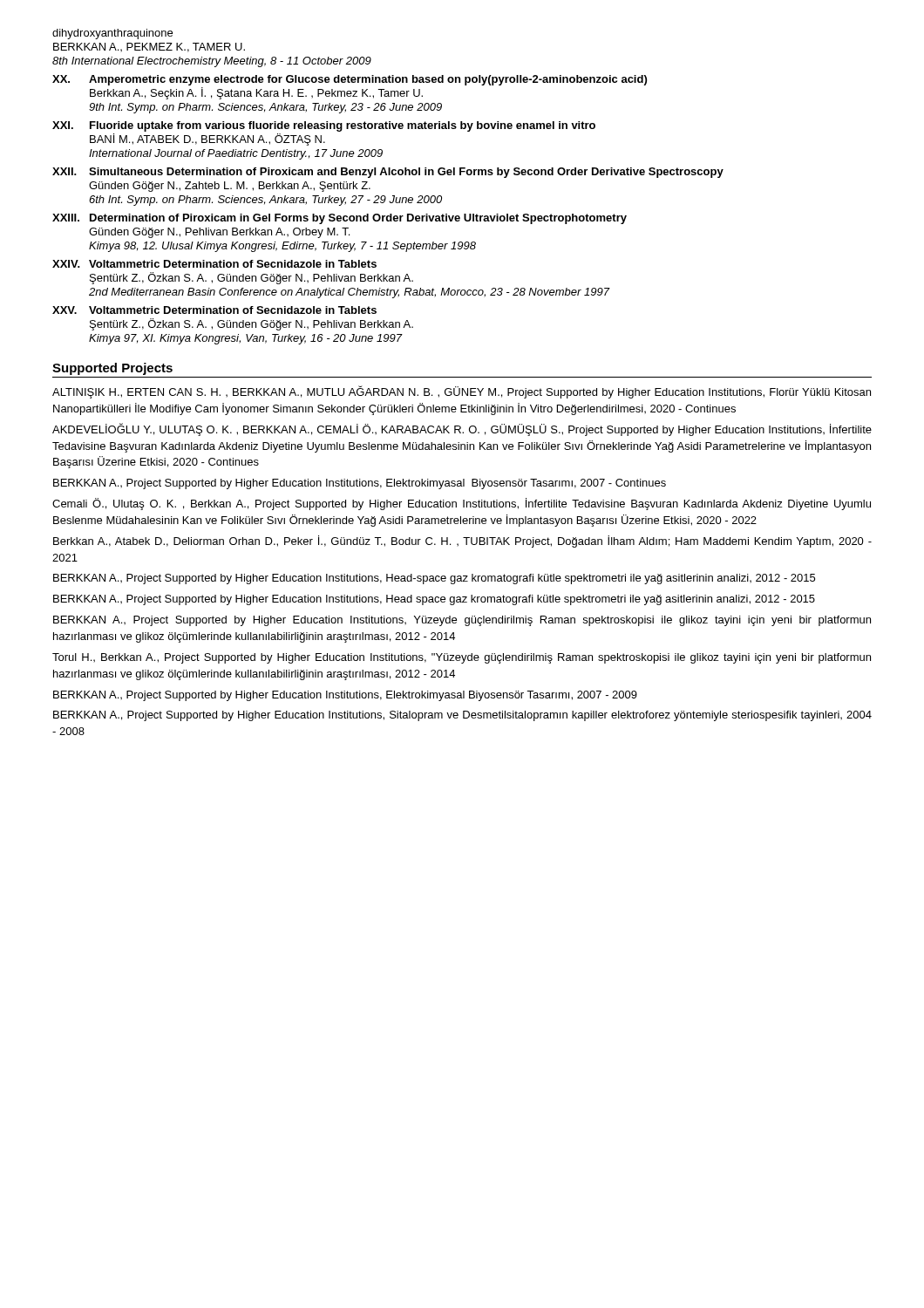This screenshot has width=924, height=1308.
Task: Navigate to the passage starting "XX. Amperometric enzyme electrode for"
Action: (x=462, y=93)
